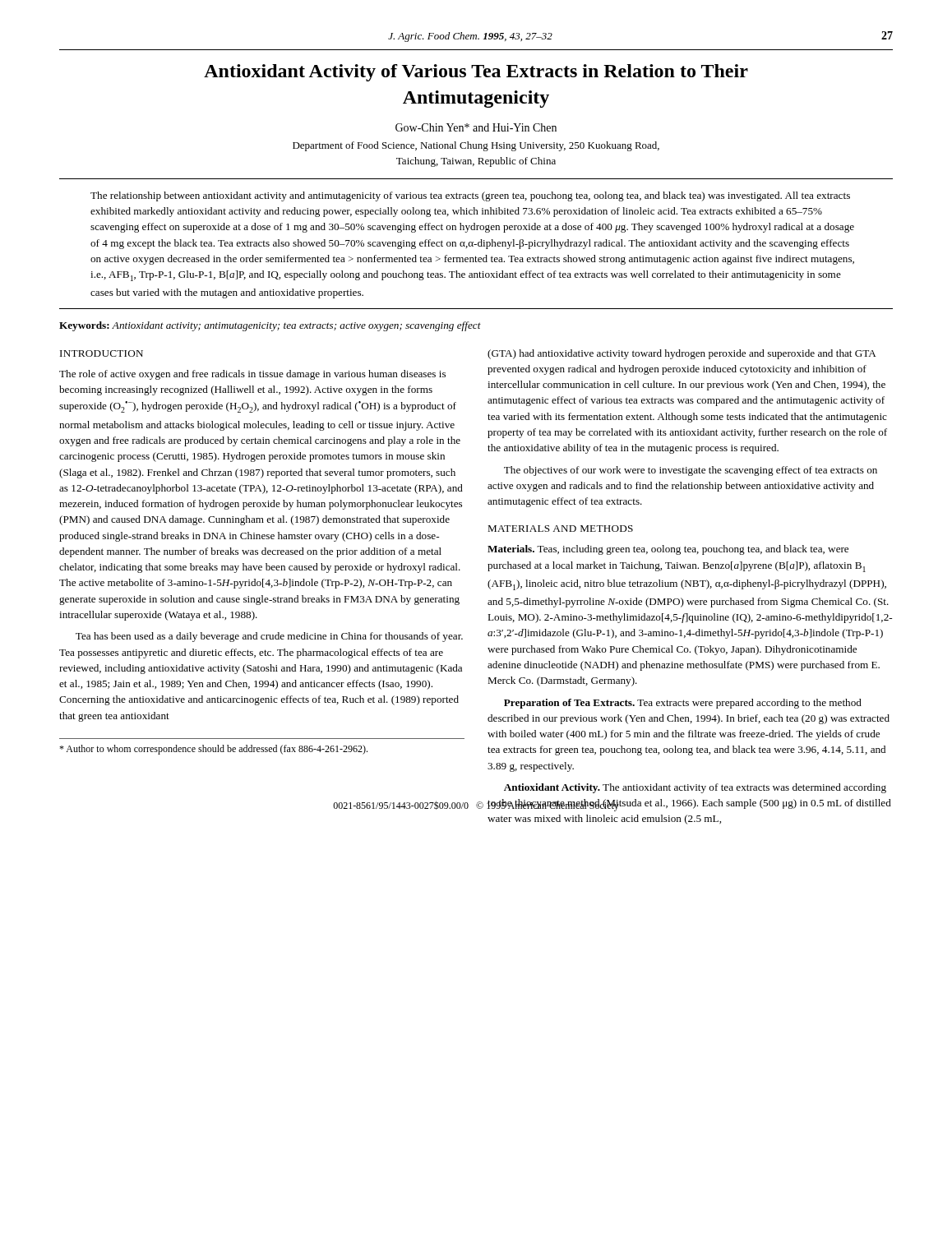The image size is (952, 1233).
Task: Point to the block starting "The relationship between"
Action: coord(473,244)
